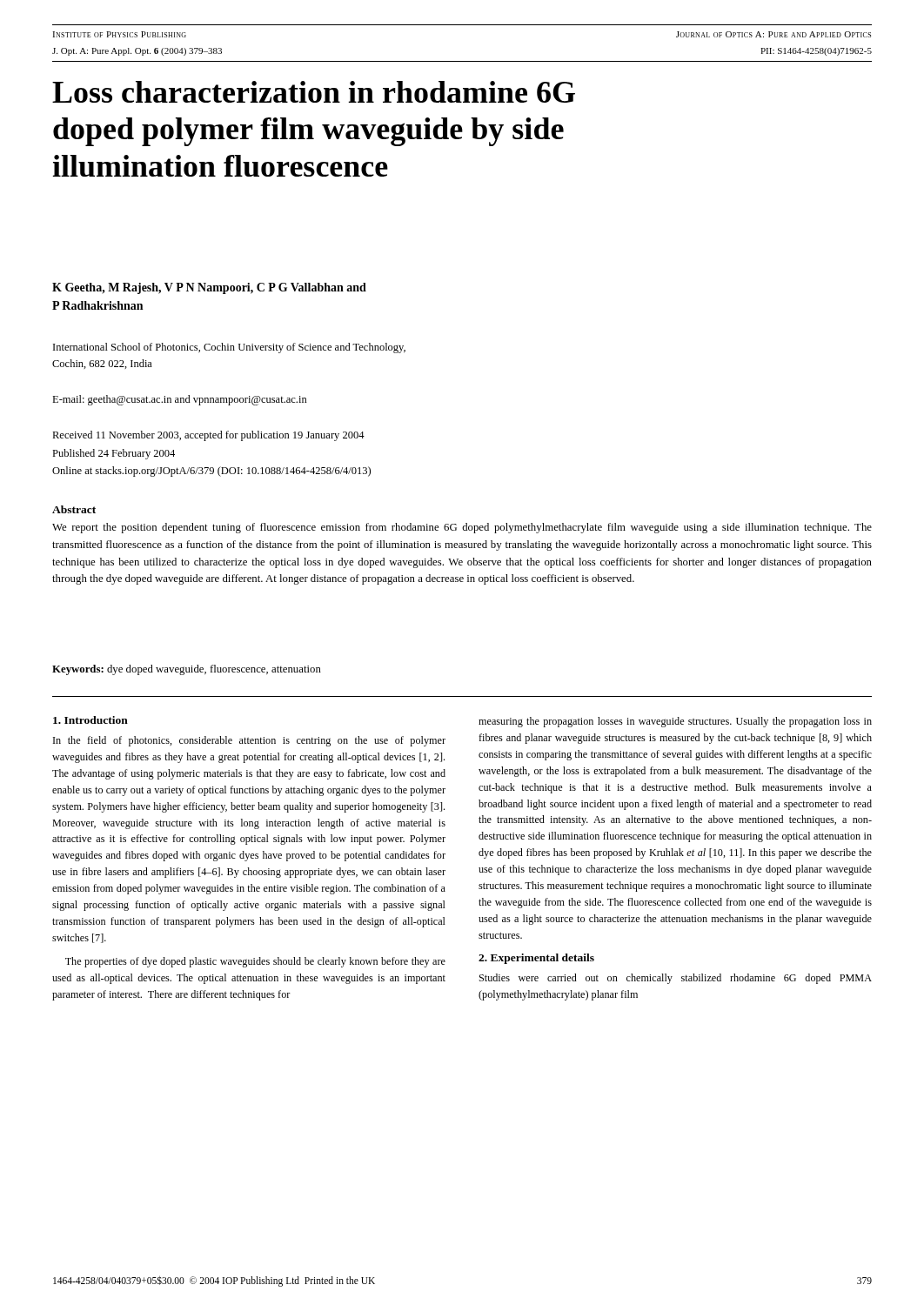Click on the text starting "measuring the propagation losses in"
The image size is (924, 1305).
click(675, 829)
